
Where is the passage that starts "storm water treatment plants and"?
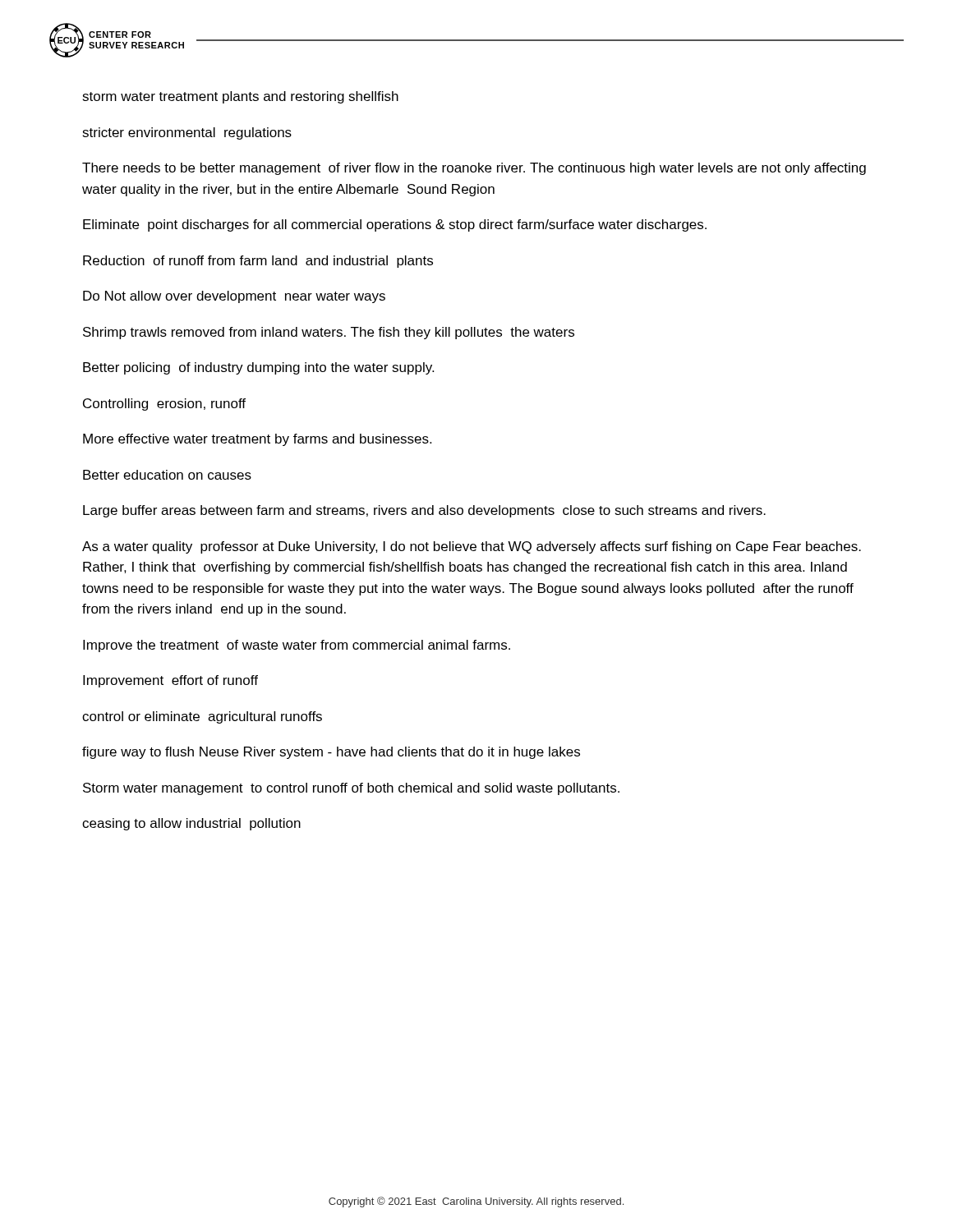[x=240, y=97]
